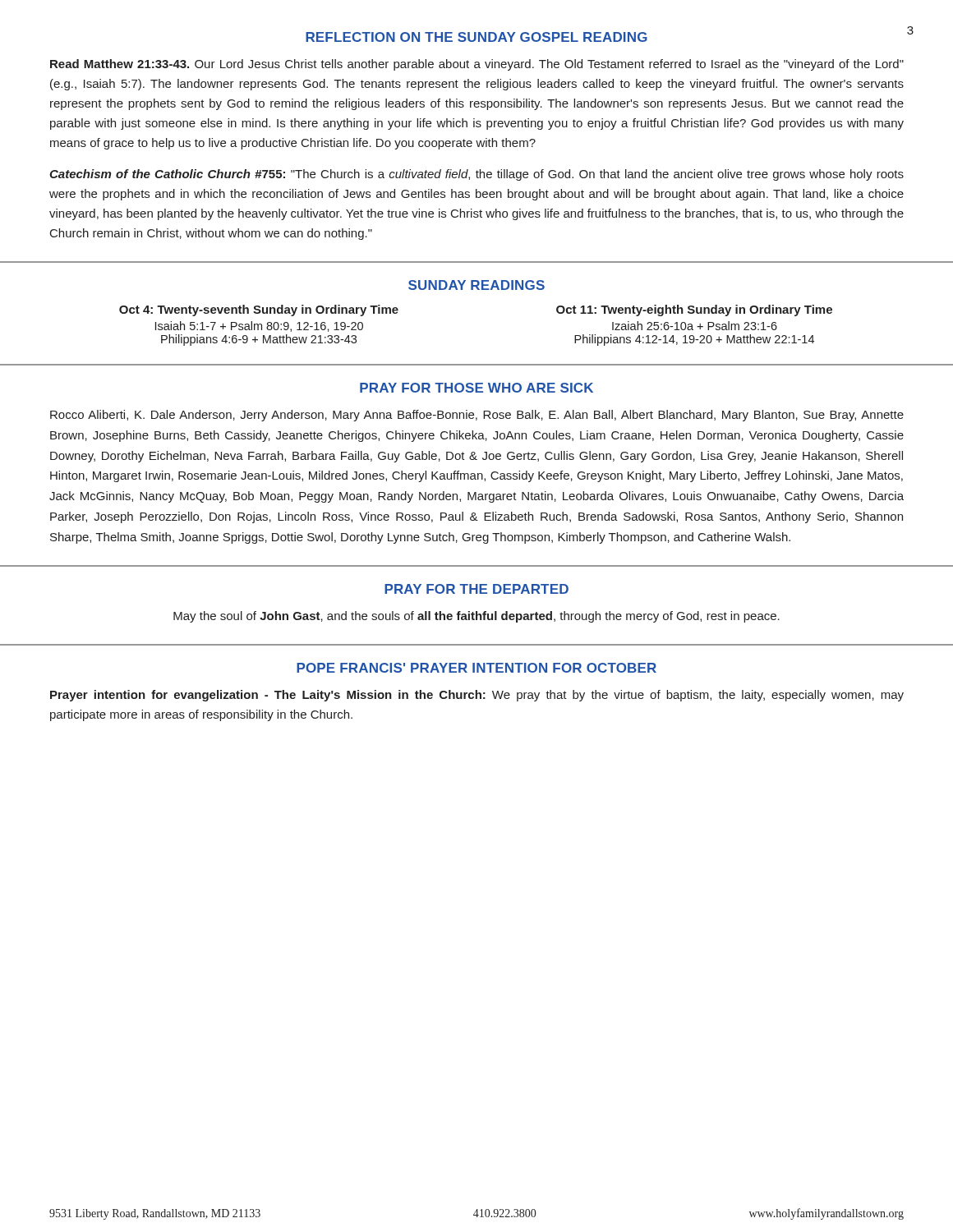The width and height of the screenshot is (953, 1232).
Task: Select the section header that reads "PRAY FOR THOSE WHO"
Action: click(476, 388)
